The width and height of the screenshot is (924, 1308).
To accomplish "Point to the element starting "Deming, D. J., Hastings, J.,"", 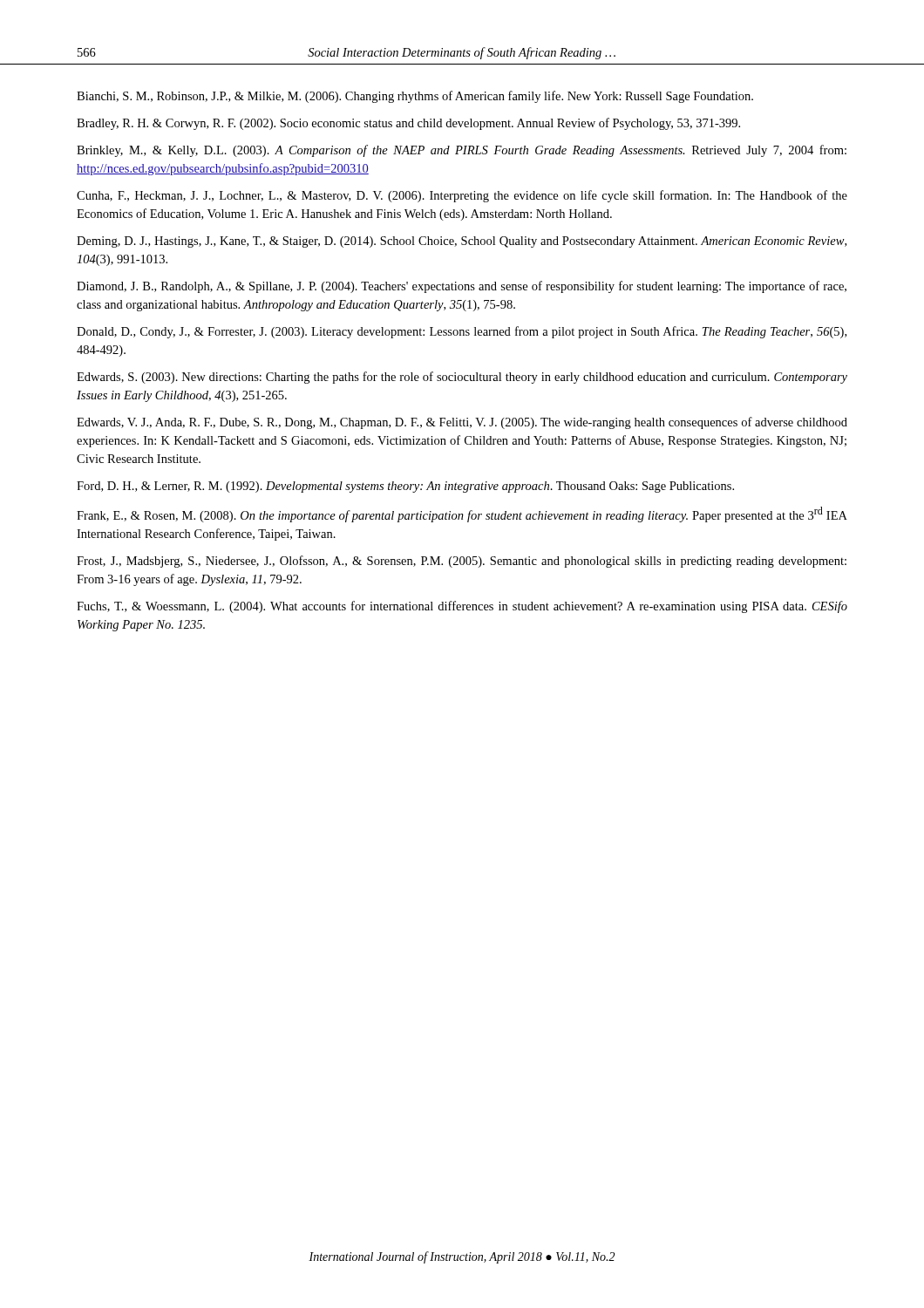I will pyautogui.click(x=462, y=250).
